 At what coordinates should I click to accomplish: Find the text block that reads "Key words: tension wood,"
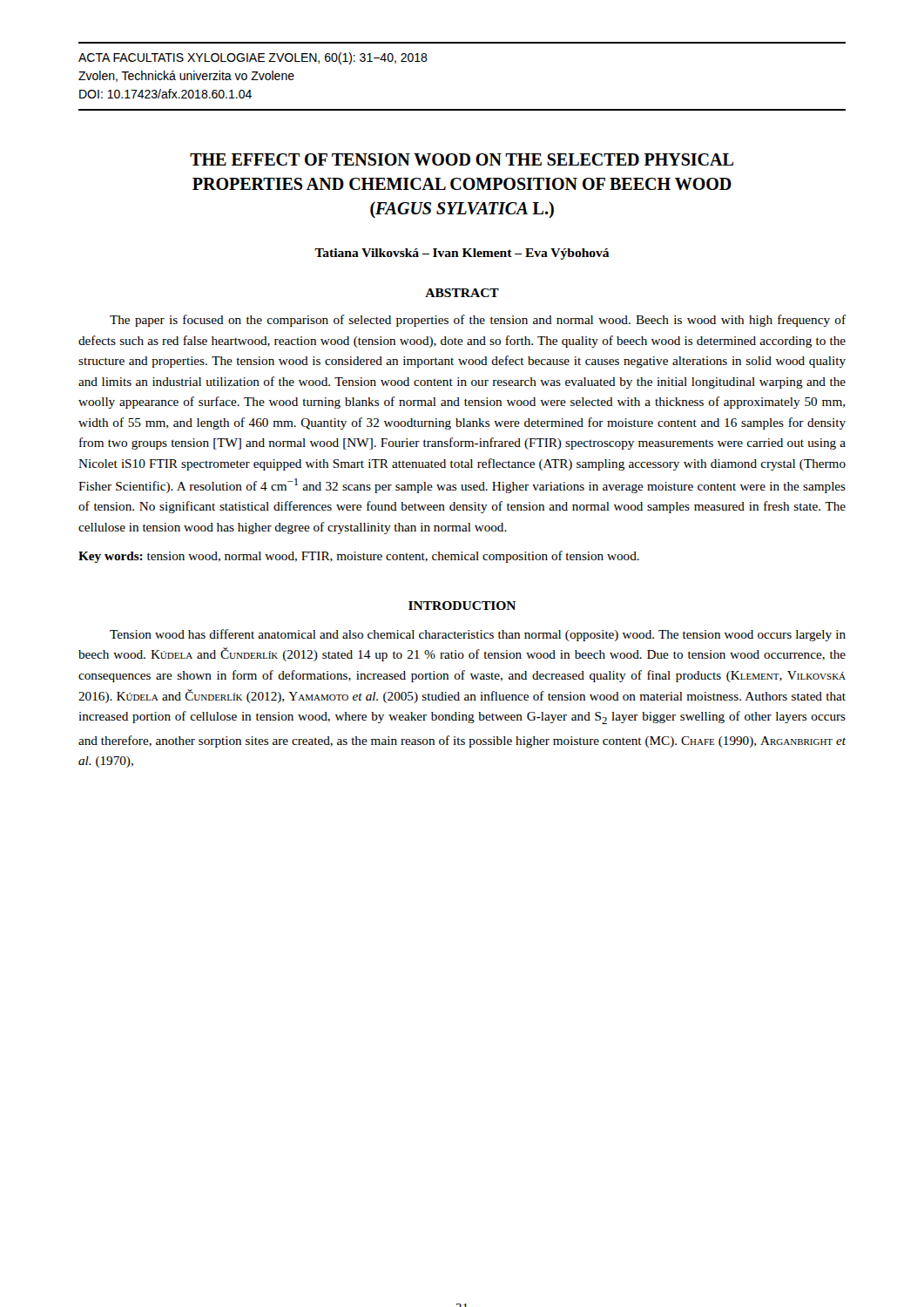tap(359, 556)
